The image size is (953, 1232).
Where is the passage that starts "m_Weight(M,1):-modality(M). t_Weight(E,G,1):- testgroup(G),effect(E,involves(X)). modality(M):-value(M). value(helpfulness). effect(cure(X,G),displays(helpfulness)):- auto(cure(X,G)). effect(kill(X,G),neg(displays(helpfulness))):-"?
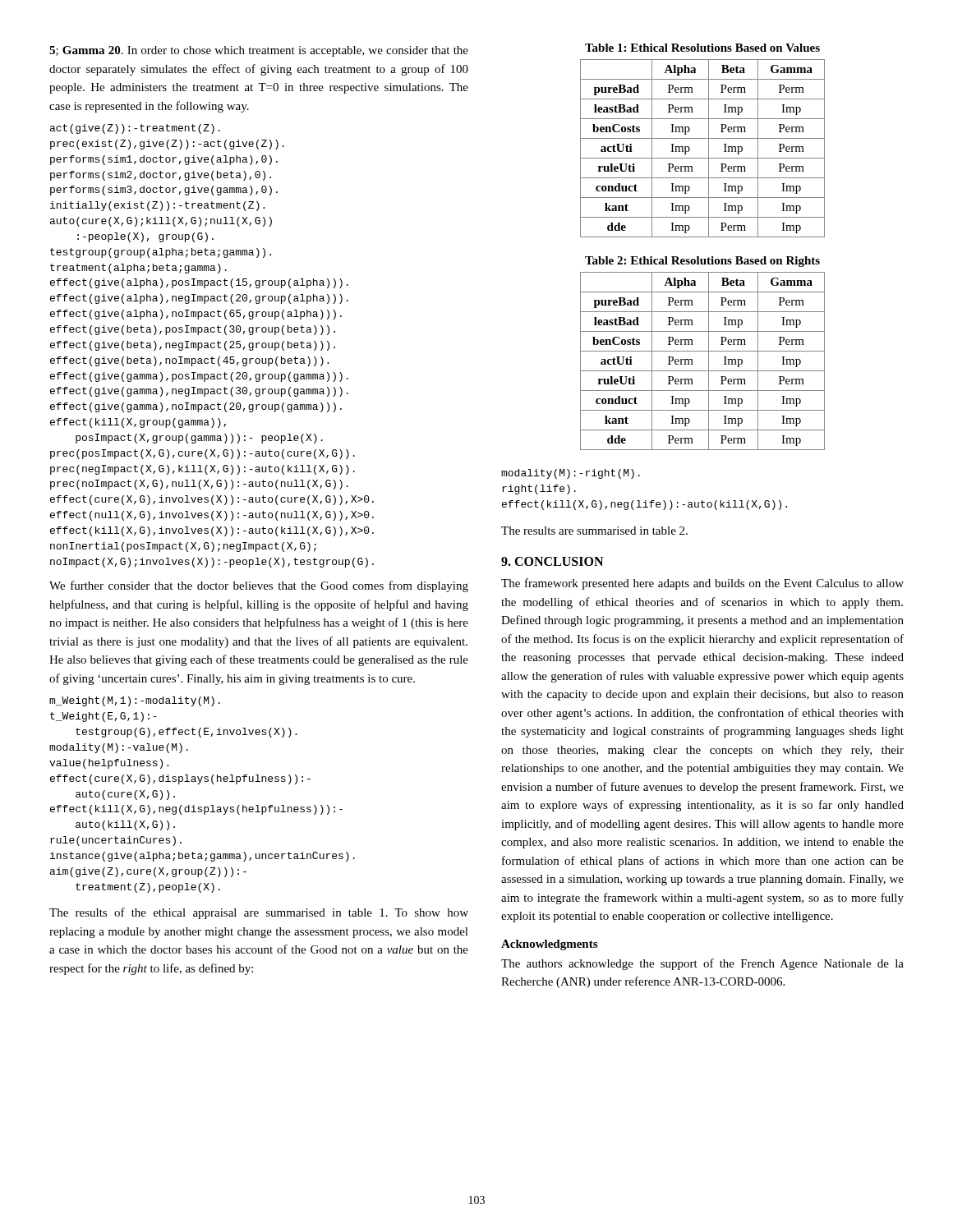(259, 795)
